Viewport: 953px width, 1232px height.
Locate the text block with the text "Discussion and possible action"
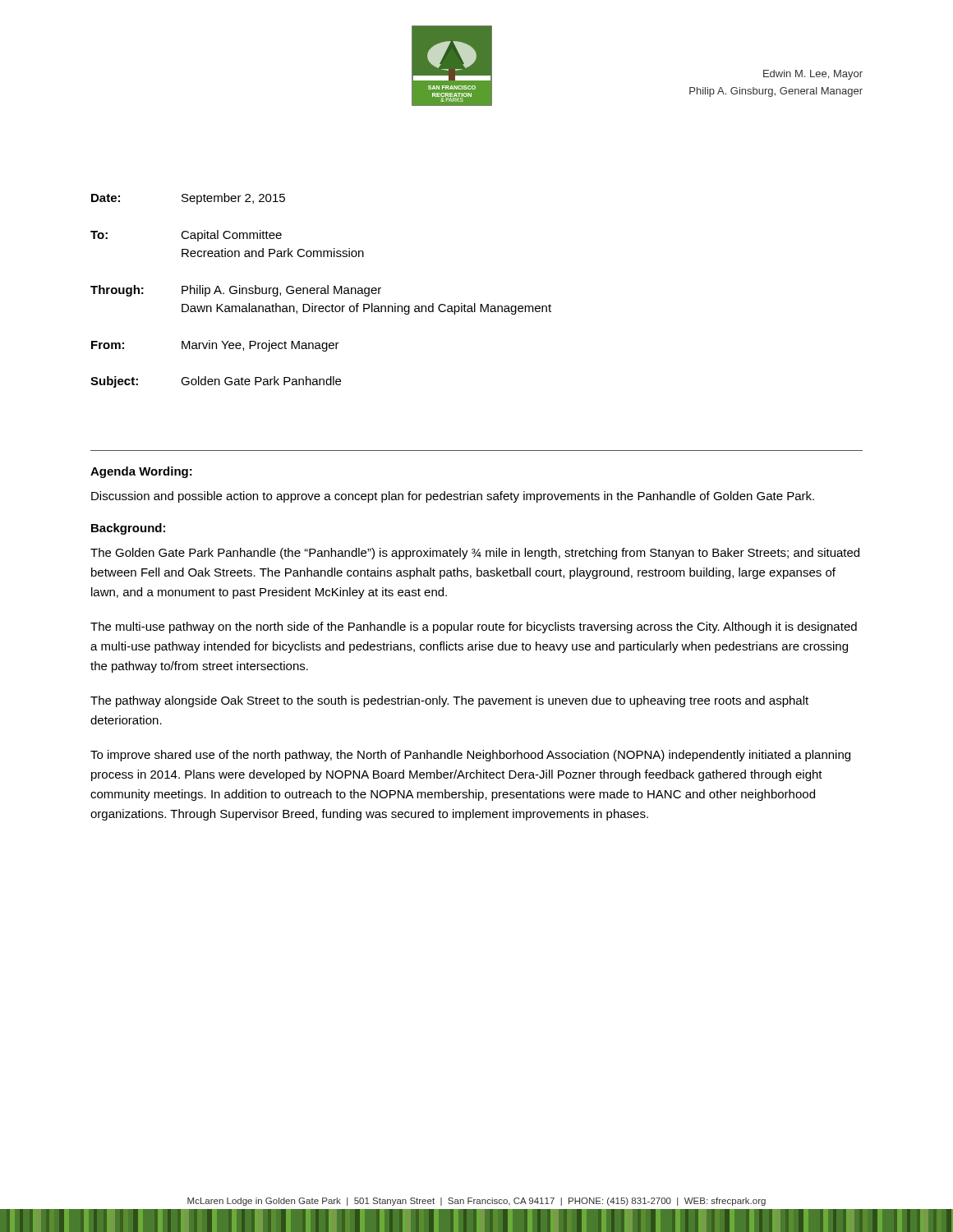pos(453,496)
